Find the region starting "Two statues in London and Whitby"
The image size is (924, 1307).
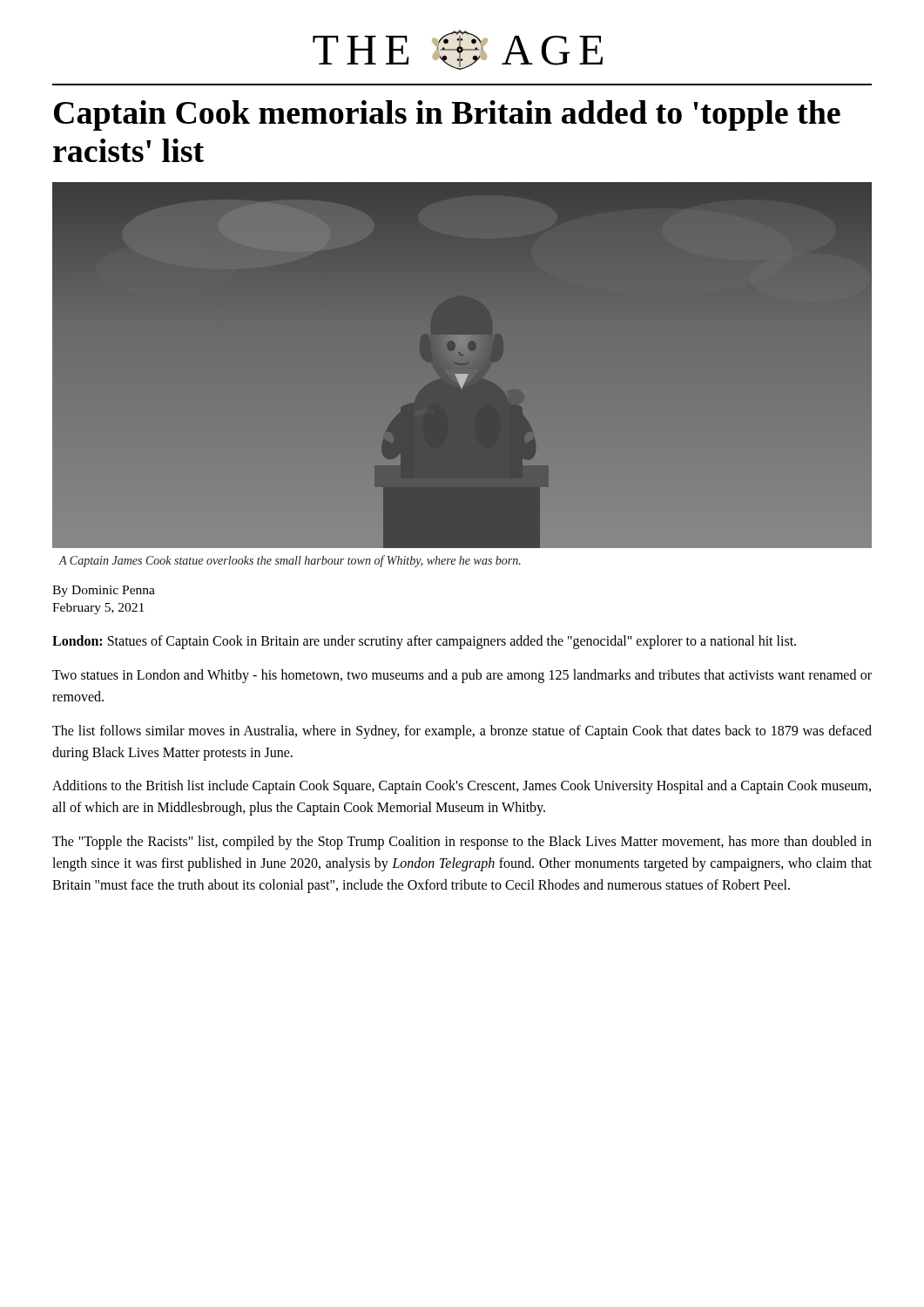462,686
